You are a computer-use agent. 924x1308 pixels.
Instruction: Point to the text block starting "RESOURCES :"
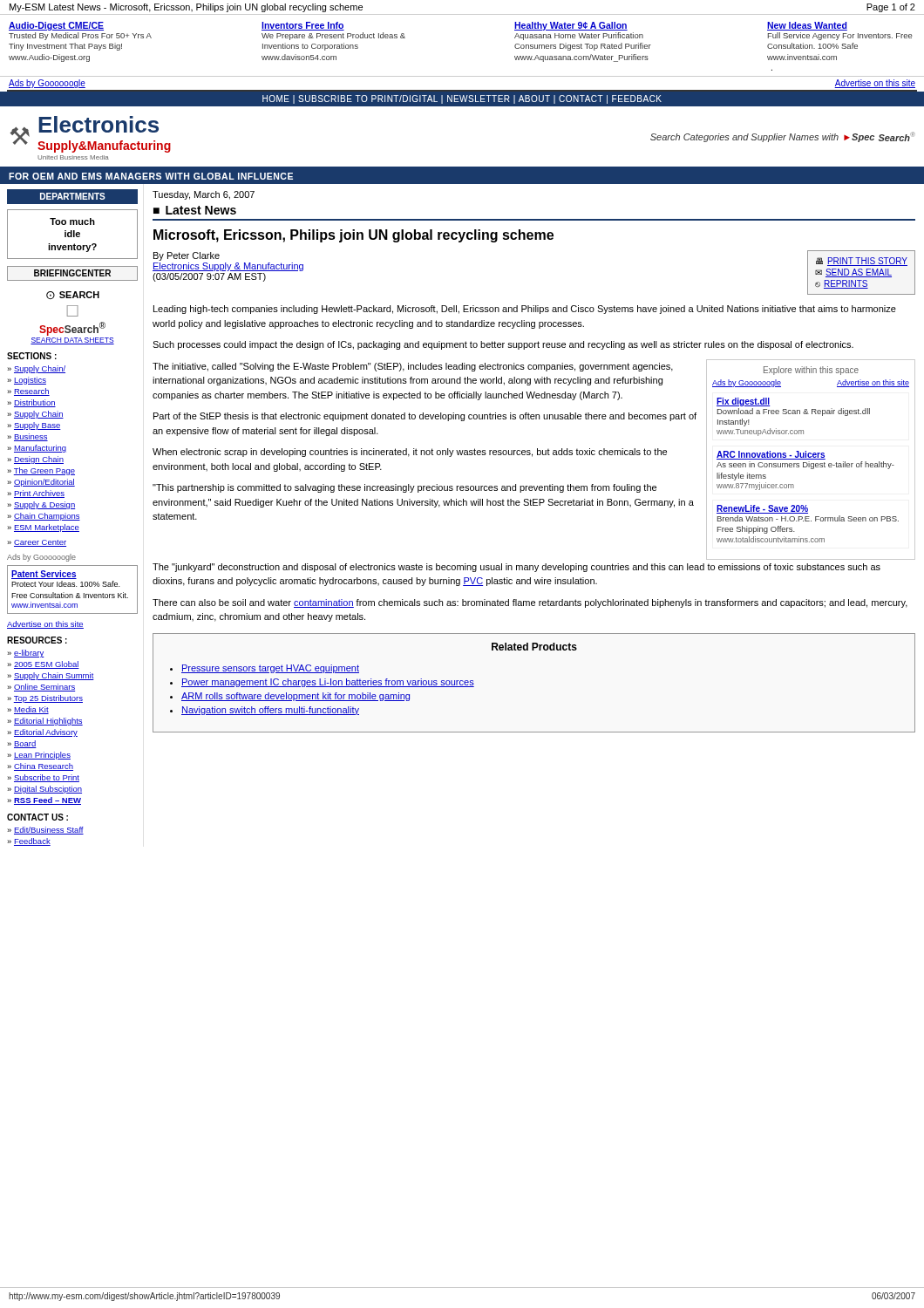tap(37, 641)
